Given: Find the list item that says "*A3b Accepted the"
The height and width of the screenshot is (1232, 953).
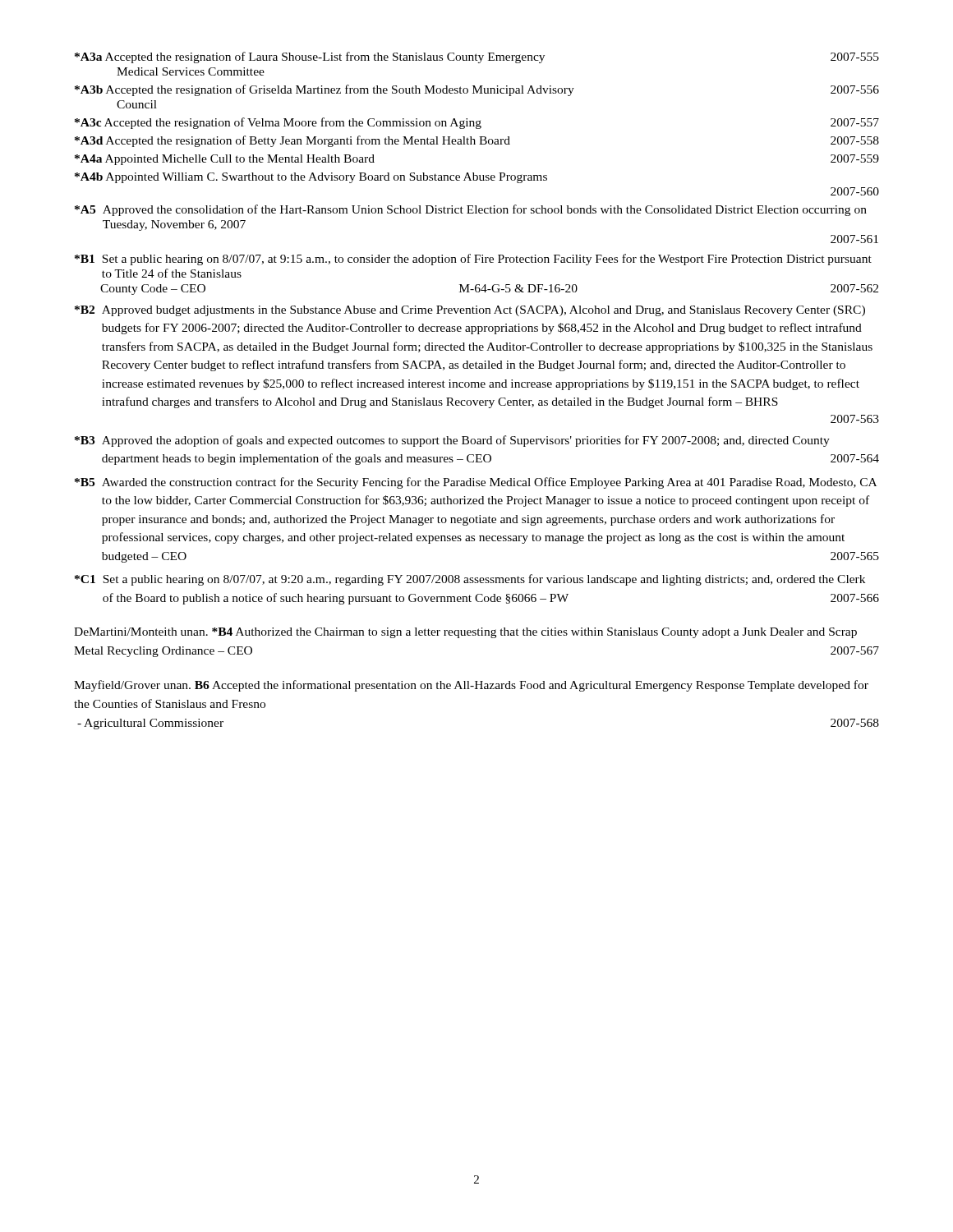Looking at the screenshot, I should pos(476,97).
